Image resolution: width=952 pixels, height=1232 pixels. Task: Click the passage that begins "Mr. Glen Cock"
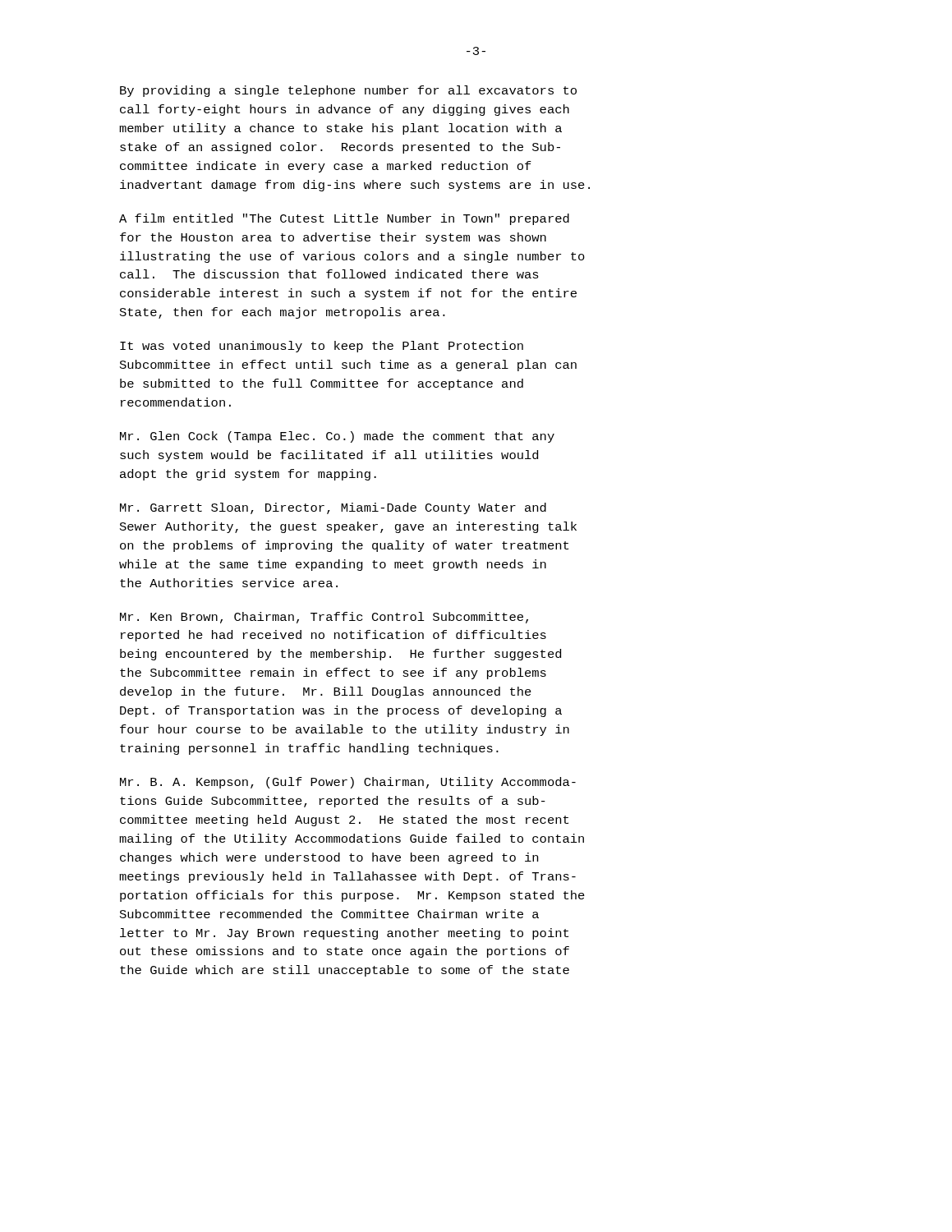pos(337,456)
